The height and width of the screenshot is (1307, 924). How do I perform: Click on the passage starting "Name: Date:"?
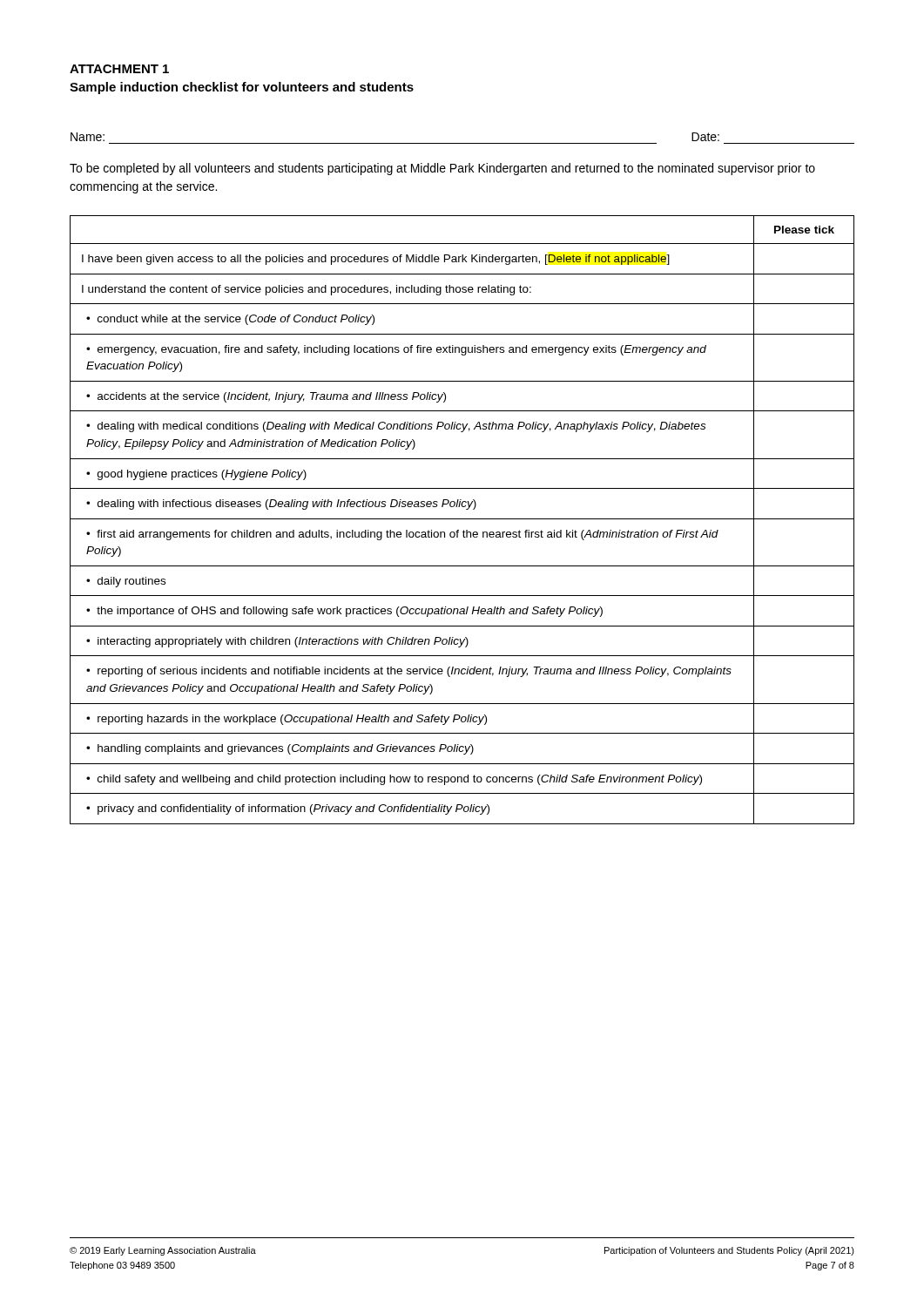pos(462,136)
